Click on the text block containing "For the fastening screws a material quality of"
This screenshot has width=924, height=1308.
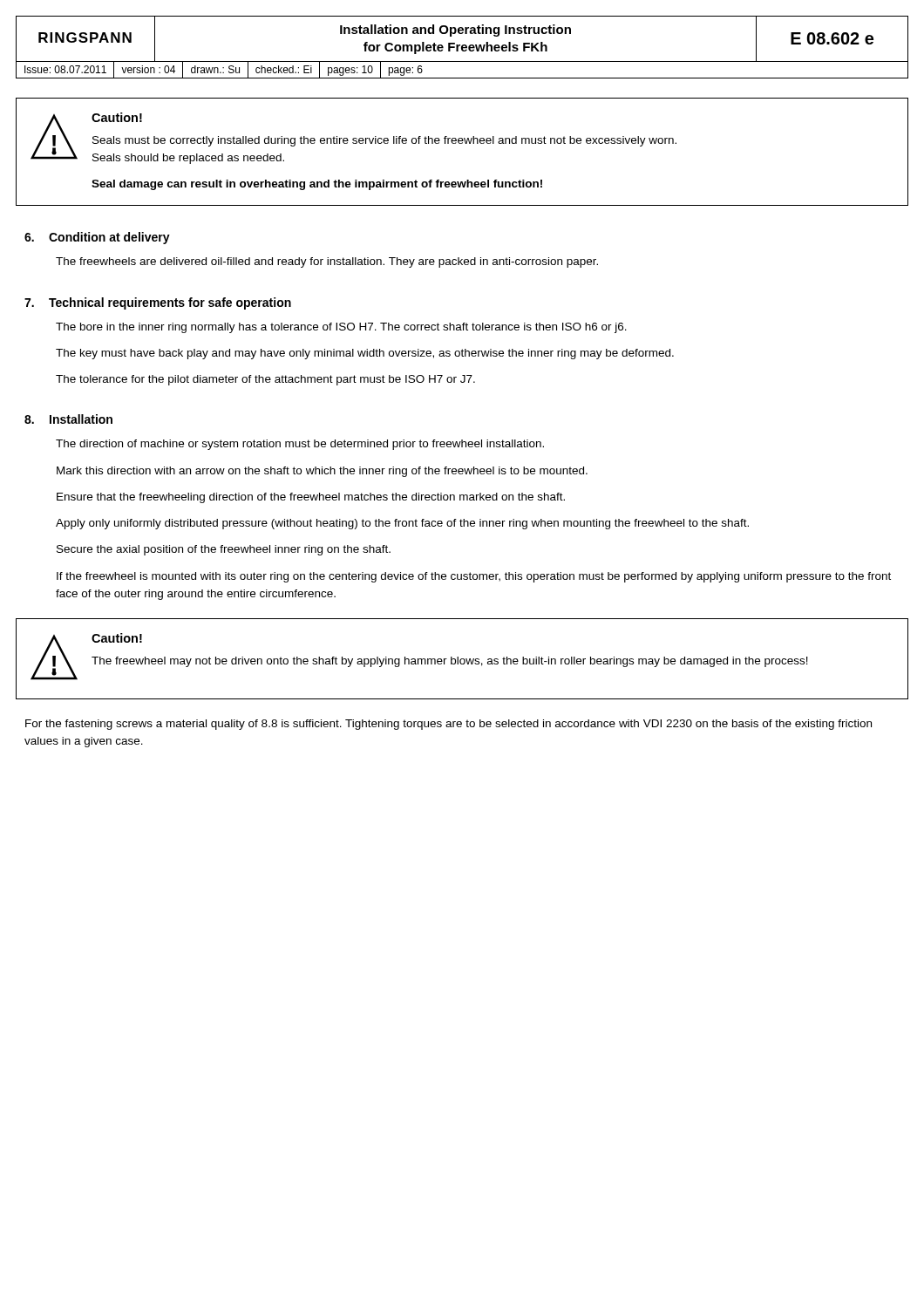click(x=449, y=732)
